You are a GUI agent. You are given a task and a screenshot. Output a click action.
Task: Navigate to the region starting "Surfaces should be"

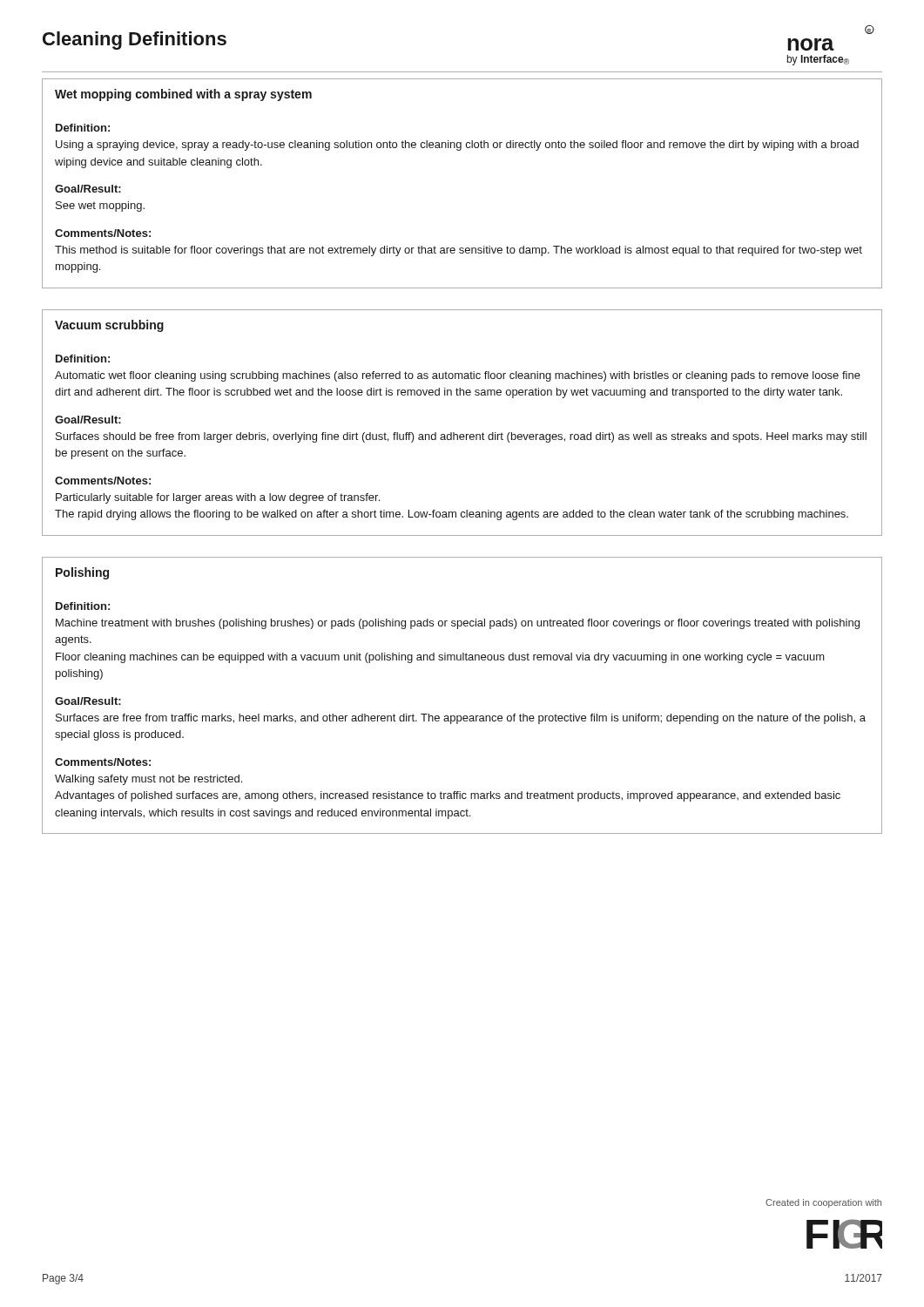(x=461, y=444)
